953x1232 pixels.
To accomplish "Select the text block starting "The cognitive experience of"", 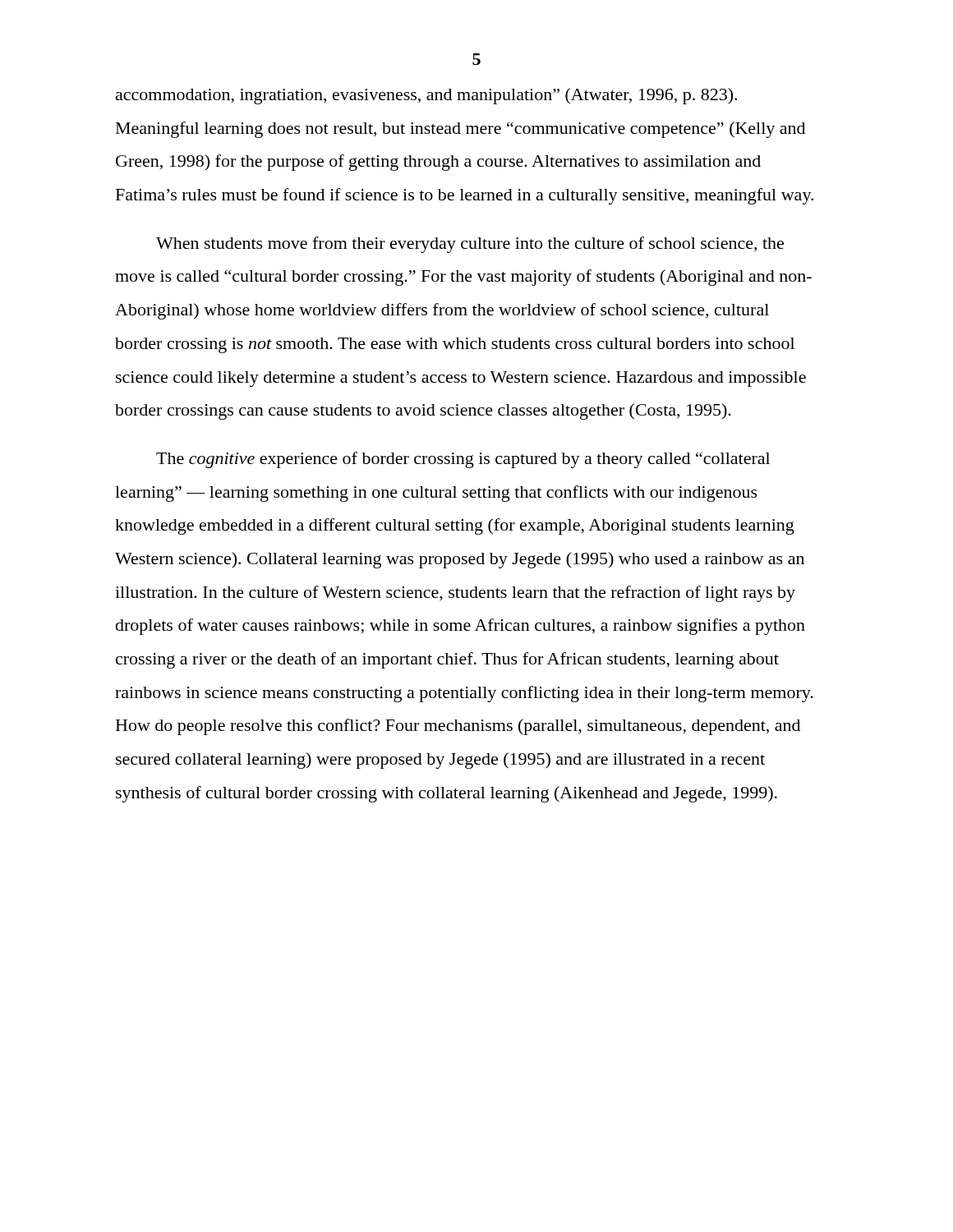I will tap(465, 625).
